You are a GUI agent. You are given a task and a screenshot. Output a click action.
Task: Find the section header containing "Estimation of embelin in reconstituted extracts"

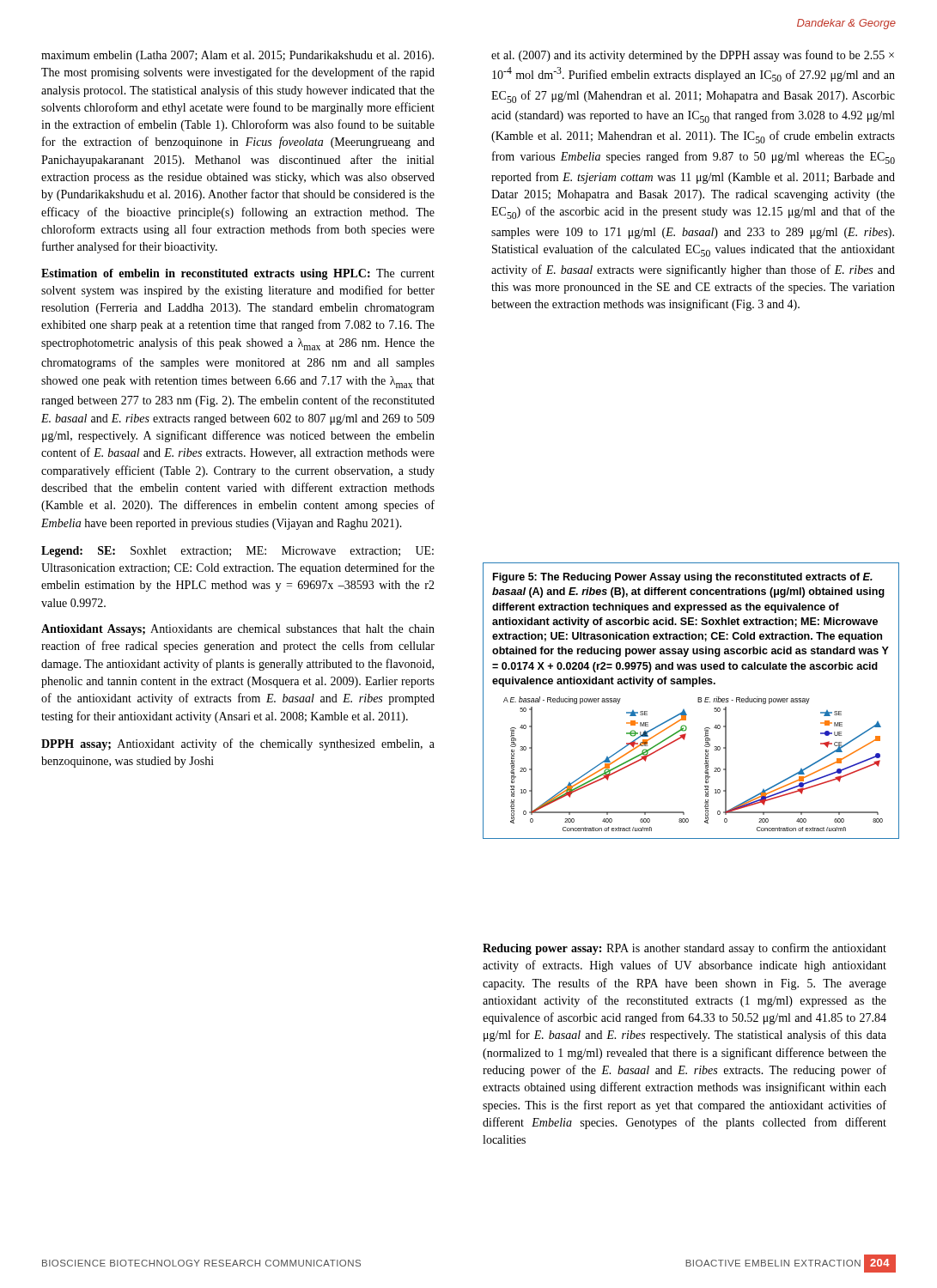click(x=238, y=399)
